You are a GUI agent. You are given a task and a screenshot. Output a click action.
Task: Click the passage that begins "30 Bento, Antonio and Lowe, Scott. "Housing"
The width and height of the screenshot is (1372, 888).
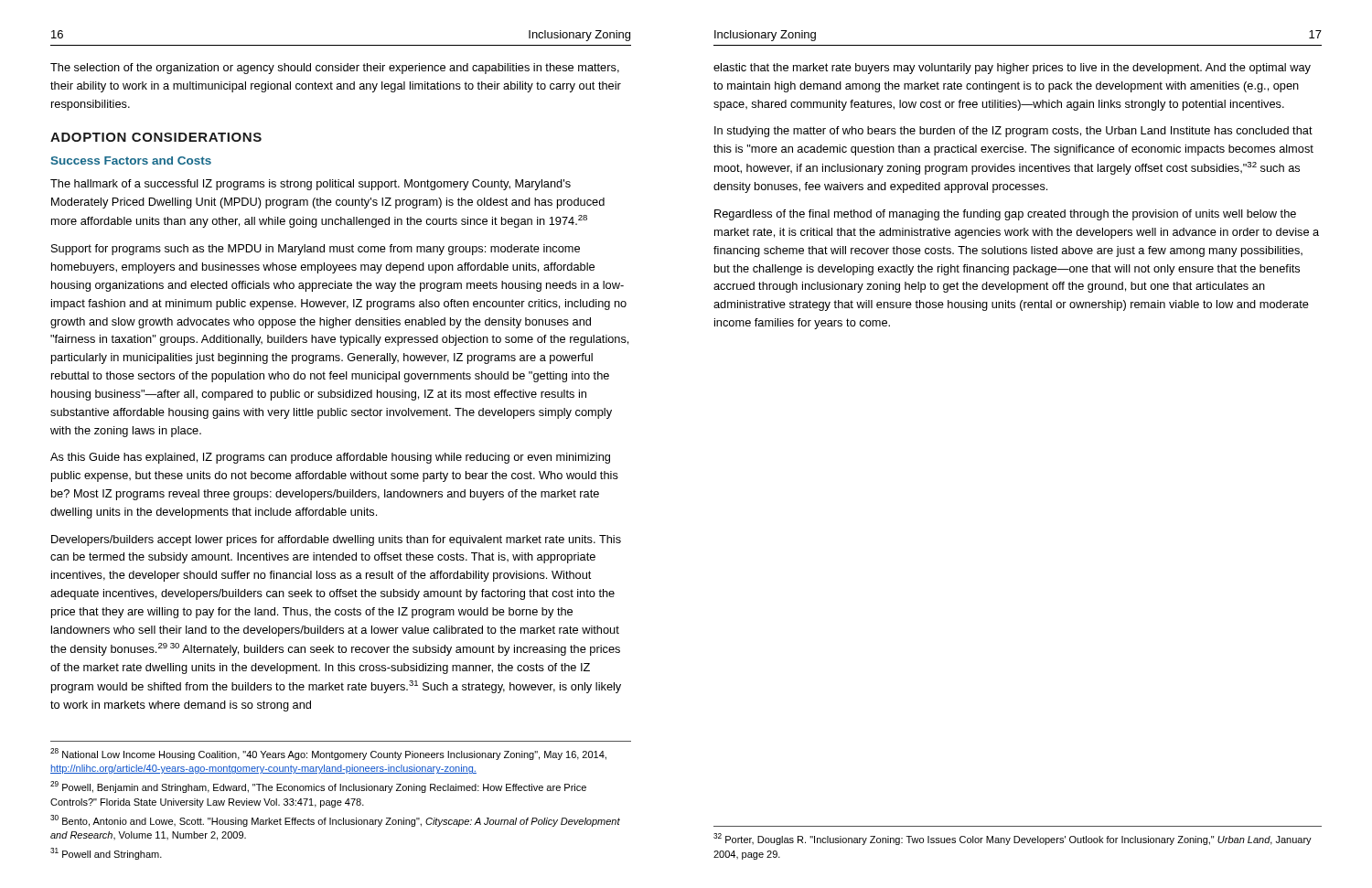[x=335, y=827]
